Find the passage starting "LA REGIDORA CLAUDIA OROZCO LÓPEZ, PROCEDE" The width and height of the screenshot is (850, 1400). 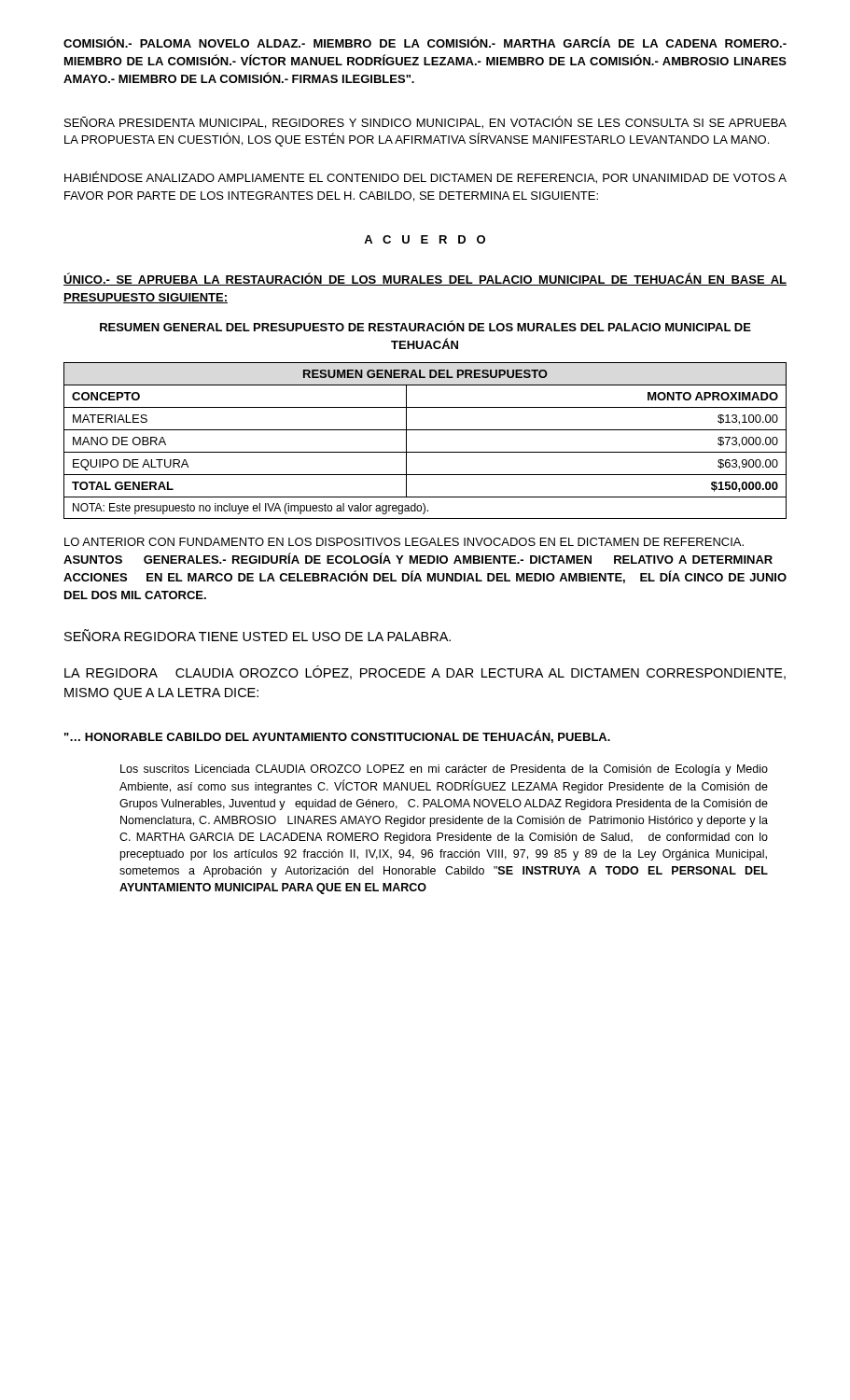click(x=425, y=683)
